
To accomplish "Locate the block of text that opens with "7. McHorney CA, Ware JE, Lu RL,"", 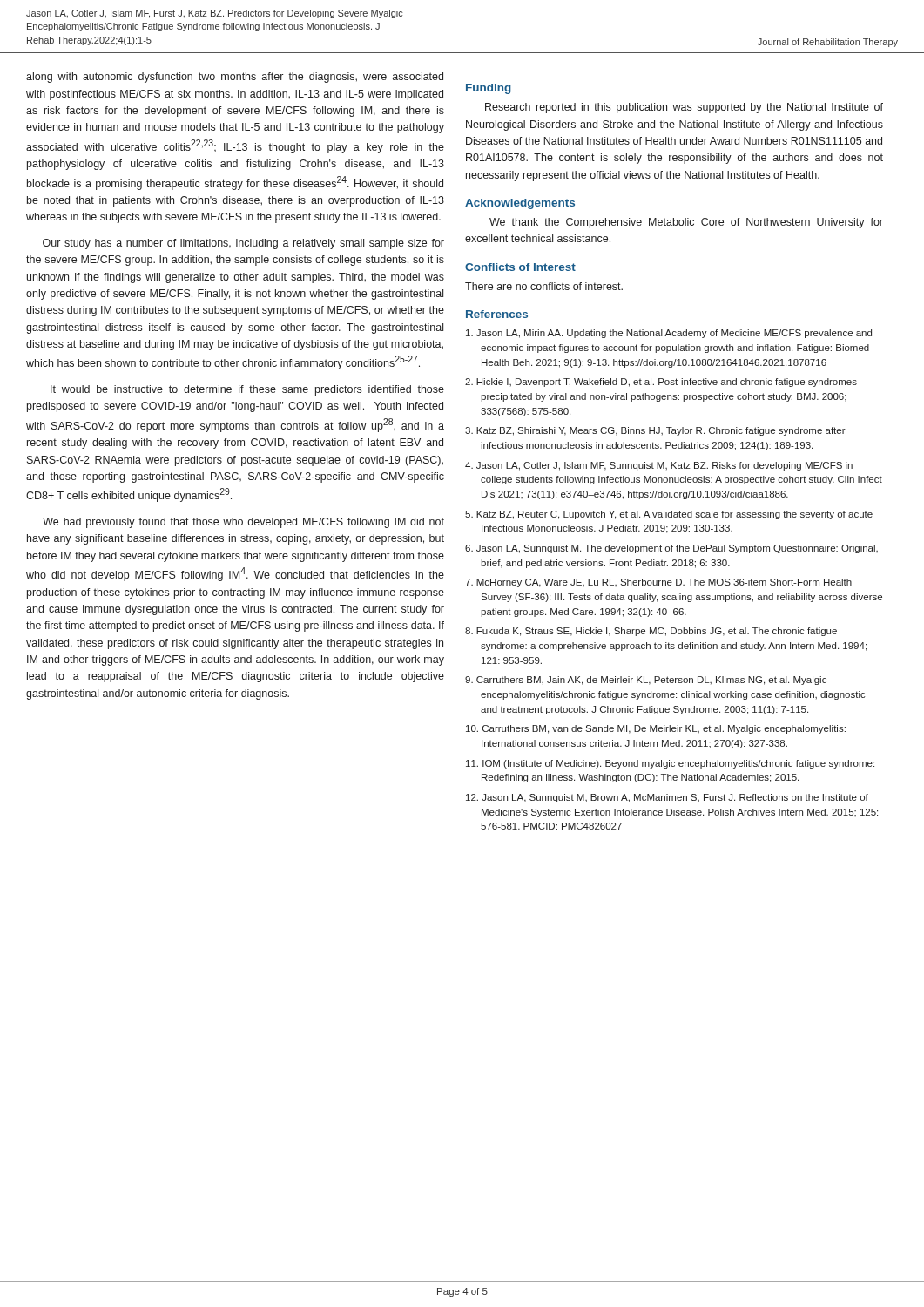I will point(674,597).
